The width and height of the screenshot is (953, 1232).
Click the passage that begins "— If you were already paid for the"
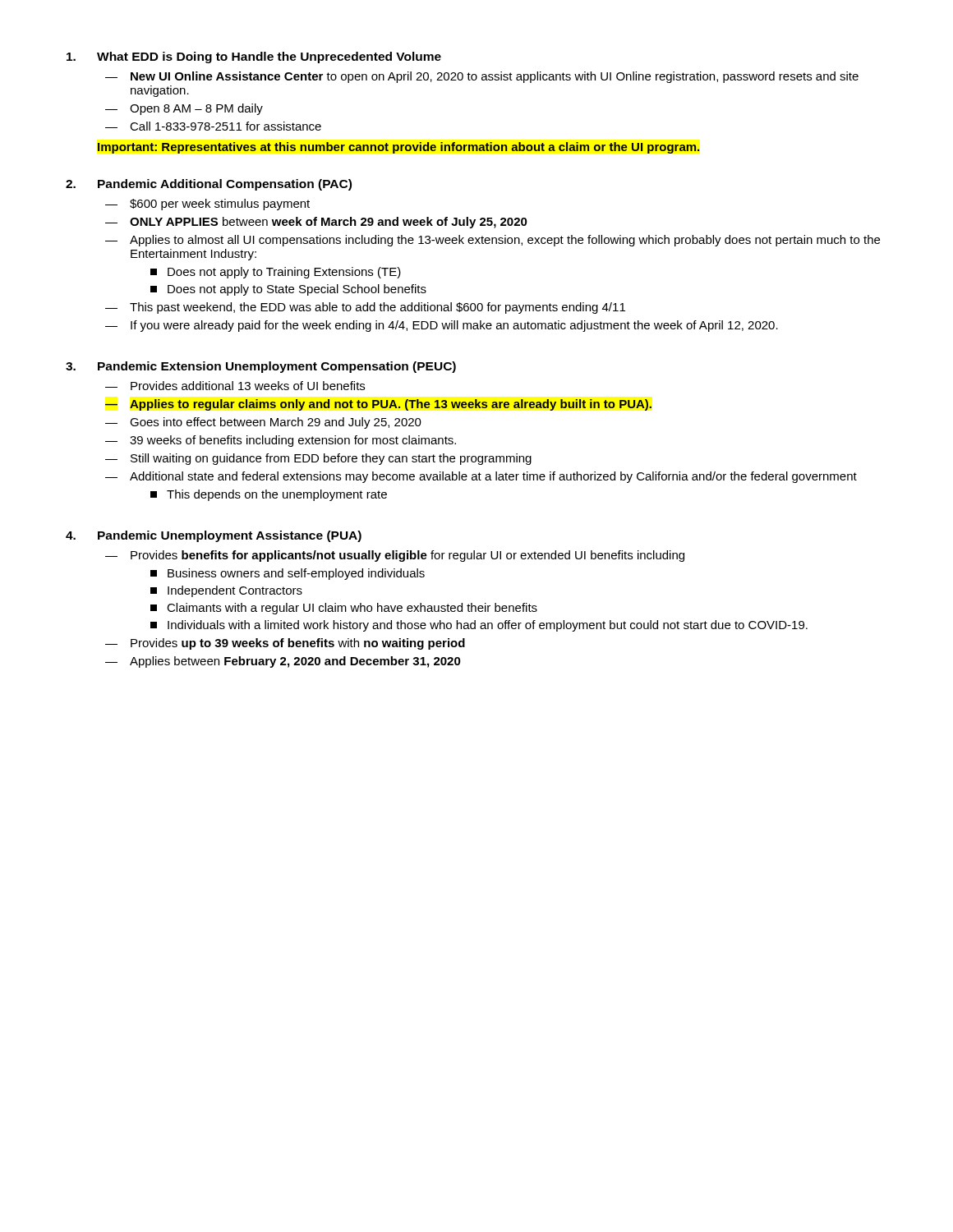click(442, 325)
